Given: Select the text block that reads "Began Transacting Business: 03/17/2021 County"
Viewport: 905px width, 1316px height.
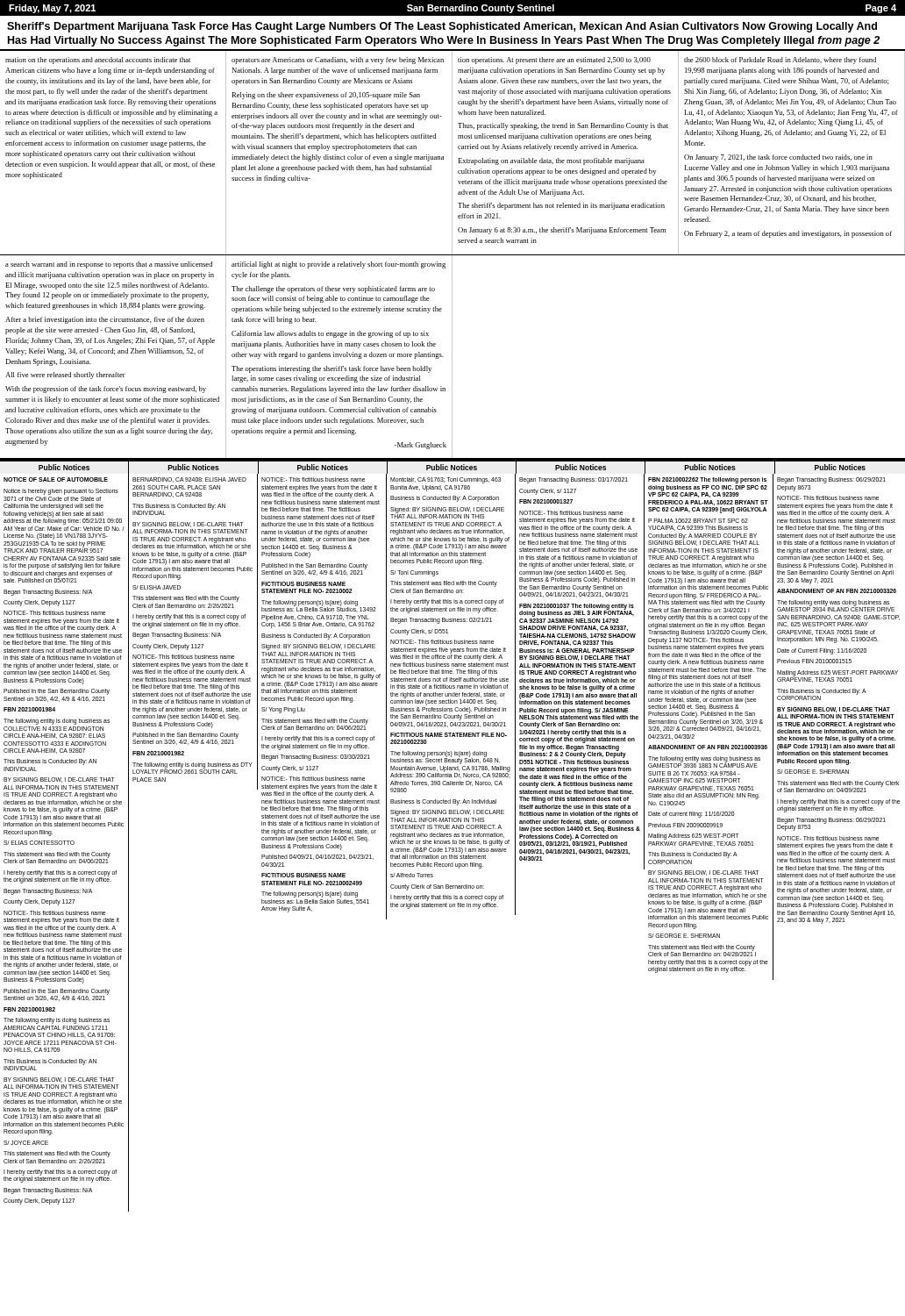Looking at the screenshot, I should [x=580, y=670].
